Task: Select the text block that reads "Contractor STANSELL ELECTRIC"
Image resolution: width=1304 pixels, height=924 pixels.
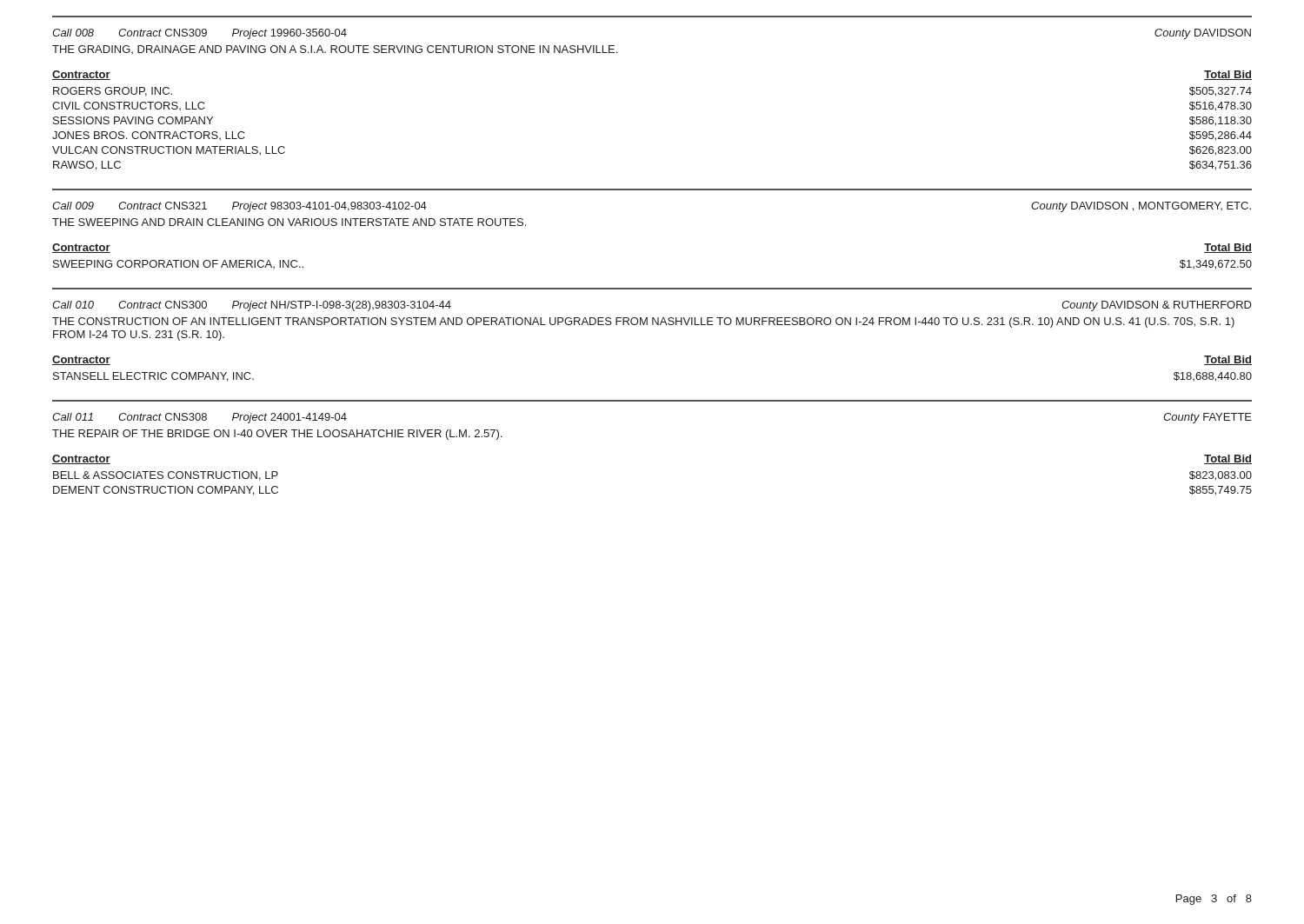Action: click(x=81, y=360)
